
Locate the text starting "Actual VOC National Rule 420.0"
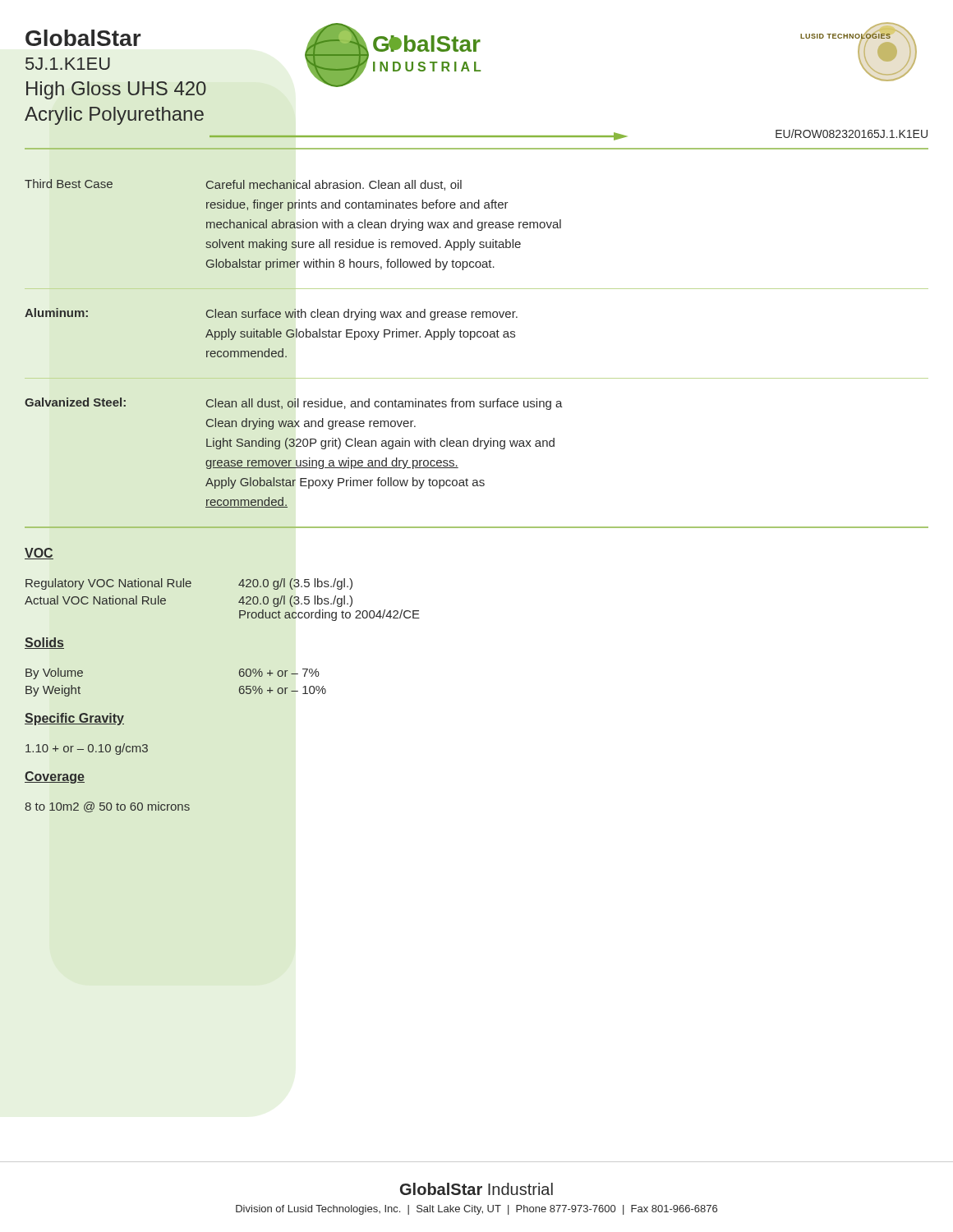tap(97, 601)
